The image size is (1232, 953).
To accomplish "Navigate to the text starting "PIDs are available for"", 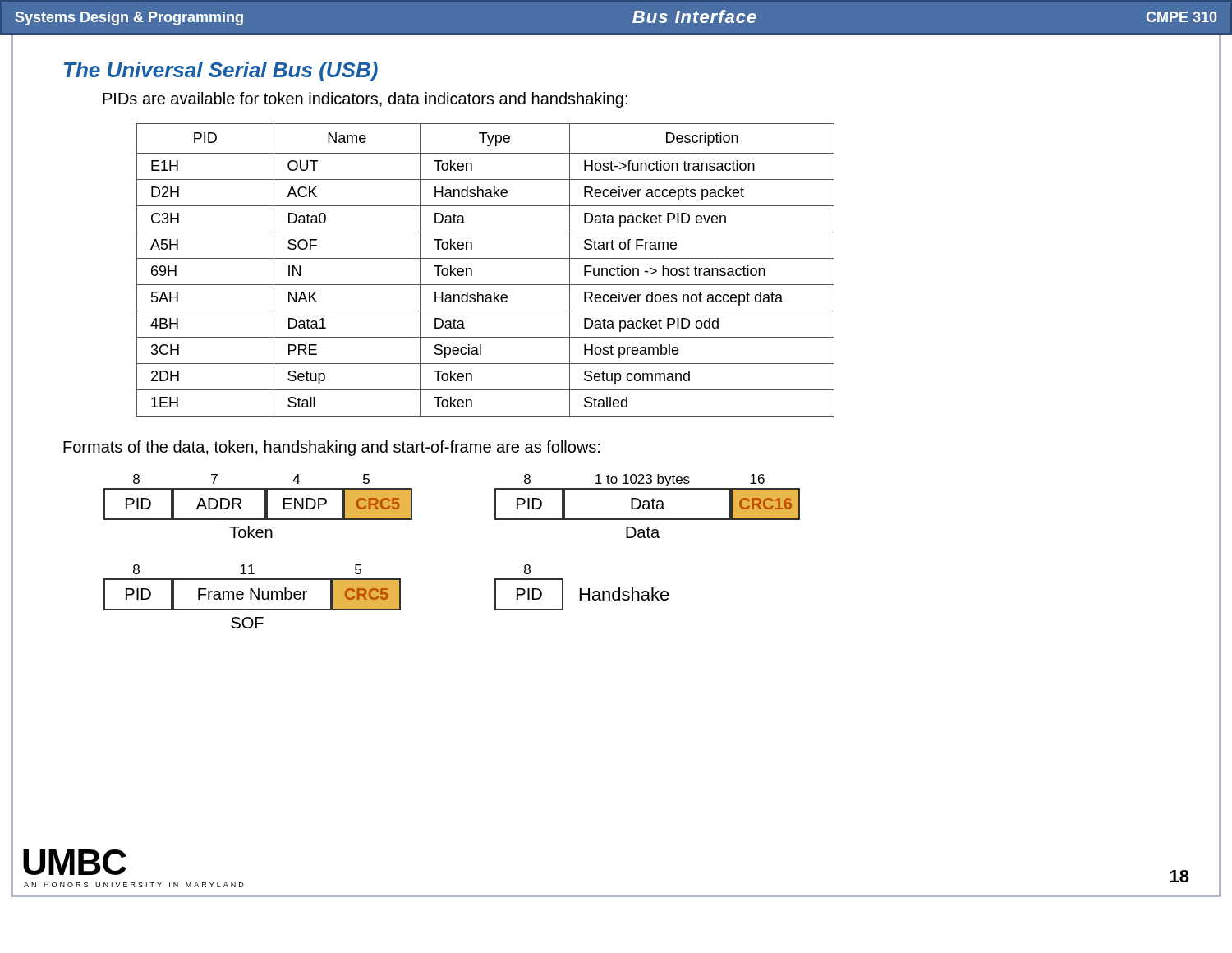I will click(x=365, y=99).
